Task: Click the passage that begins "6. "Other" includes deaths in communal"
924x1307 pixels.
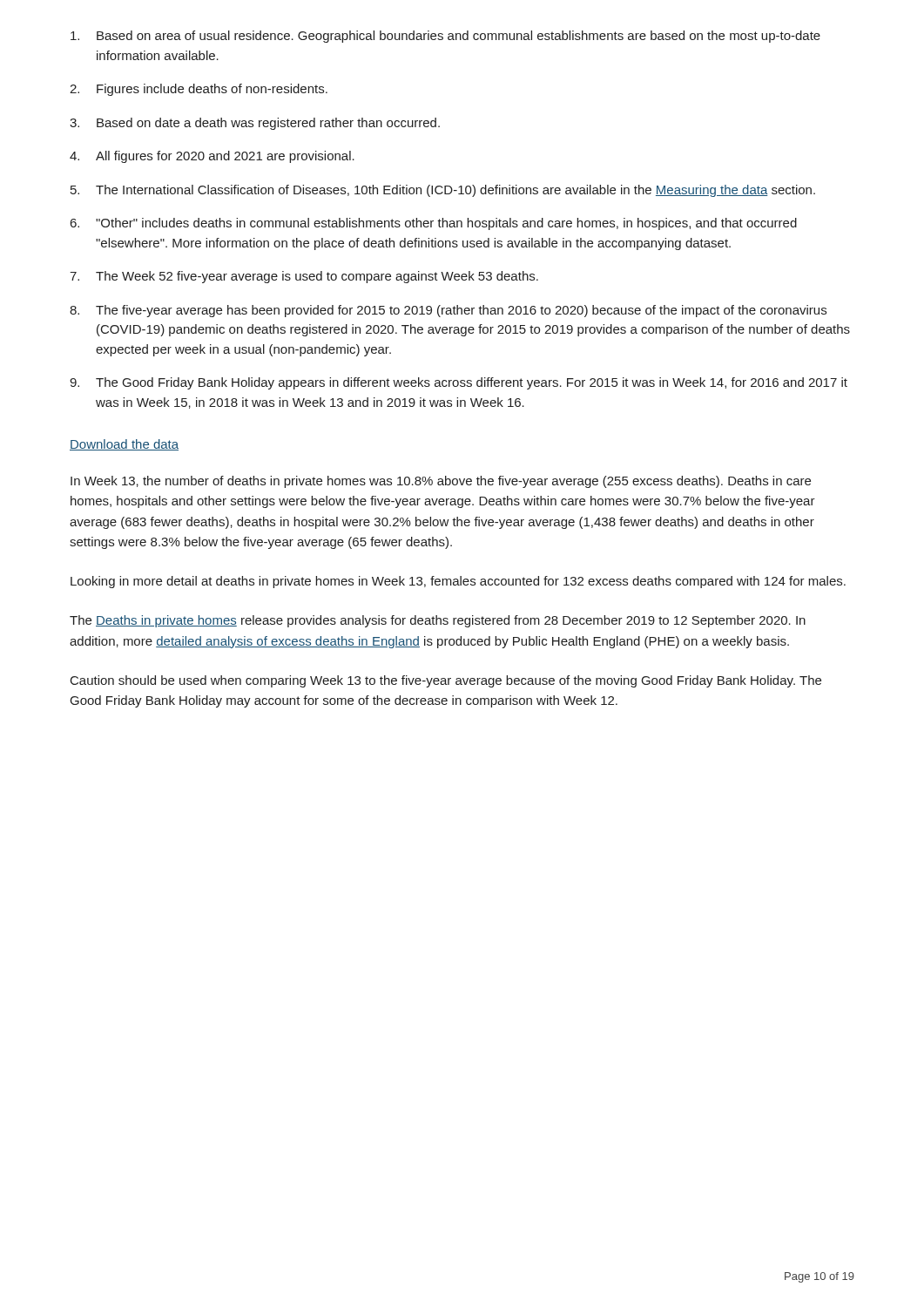Action: point(462,233)
